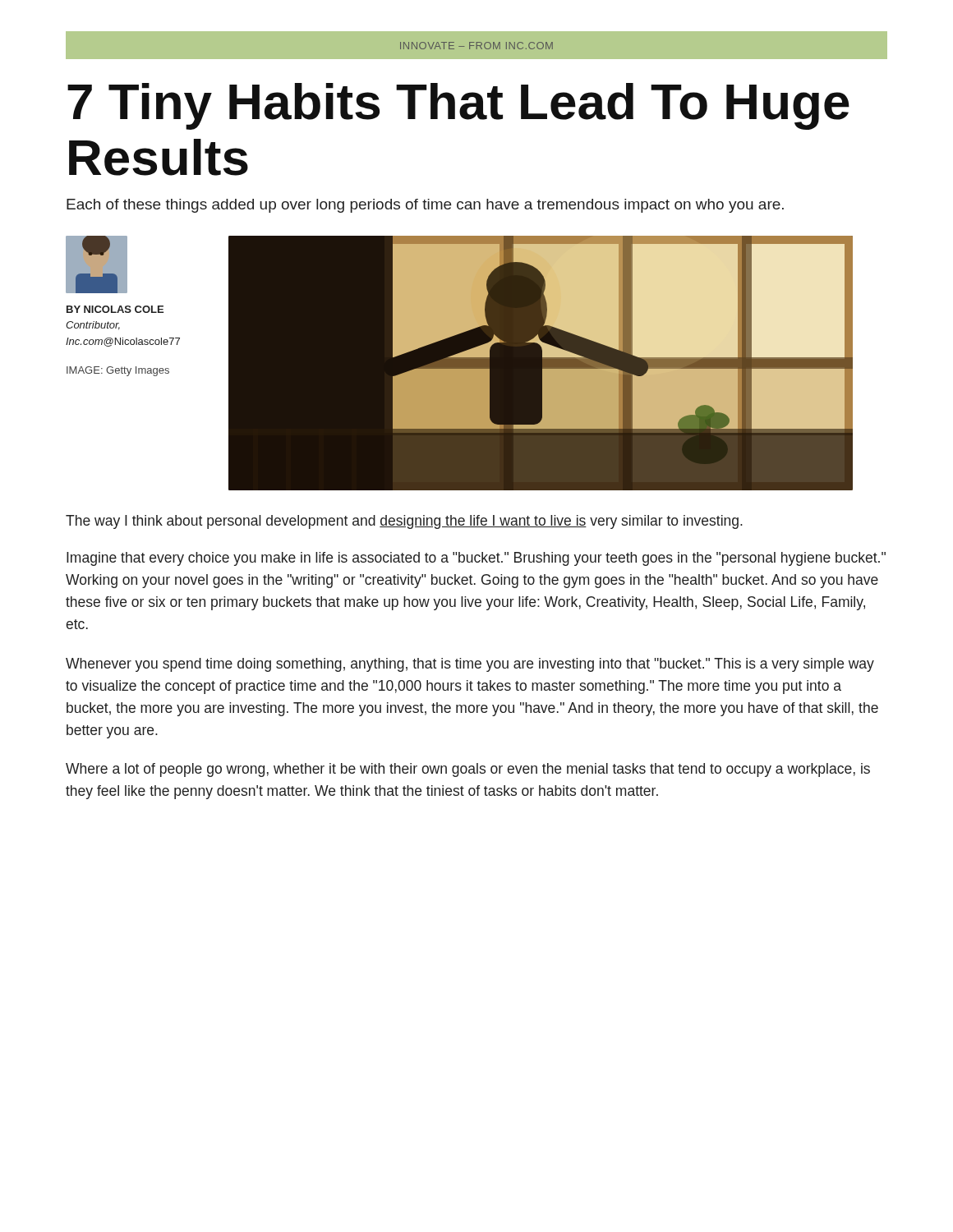Find the text block that reads "BY NICOLAS COLE"

123,325
